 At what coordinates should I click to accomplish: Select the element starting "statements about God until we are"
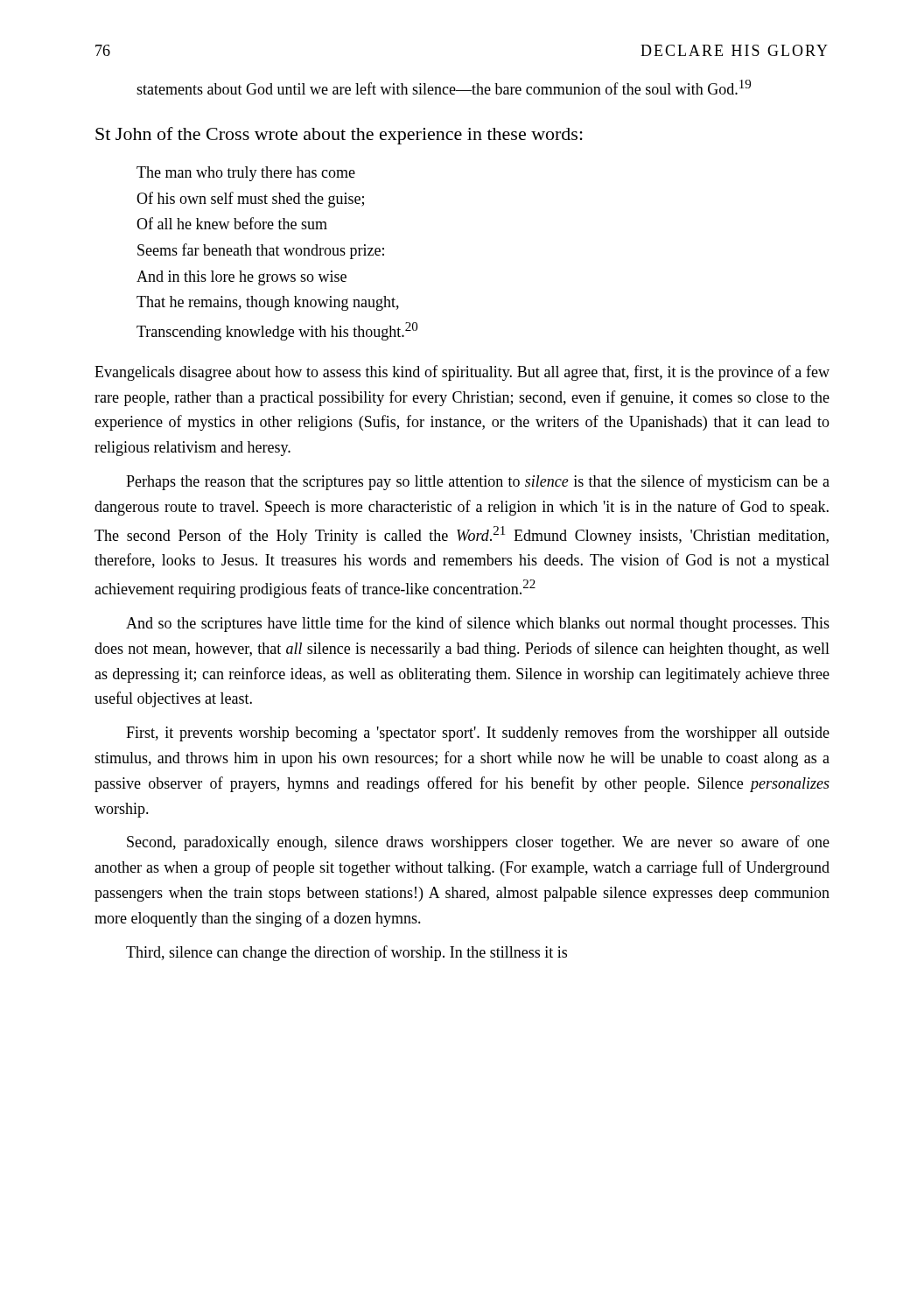pos(444,88)
